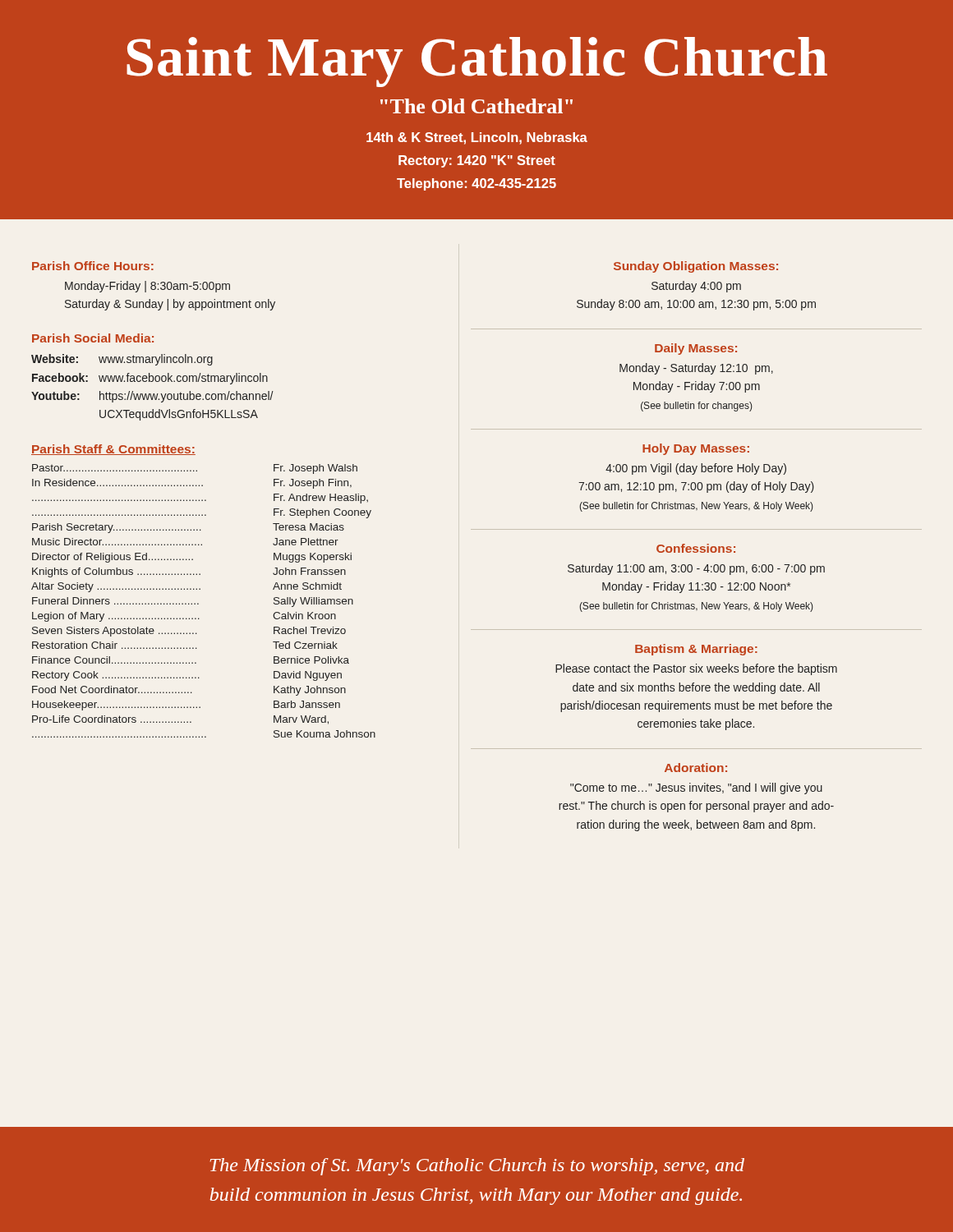Select the text starting "Saturday 4:00 pm Sunday"

coord(696,295)
